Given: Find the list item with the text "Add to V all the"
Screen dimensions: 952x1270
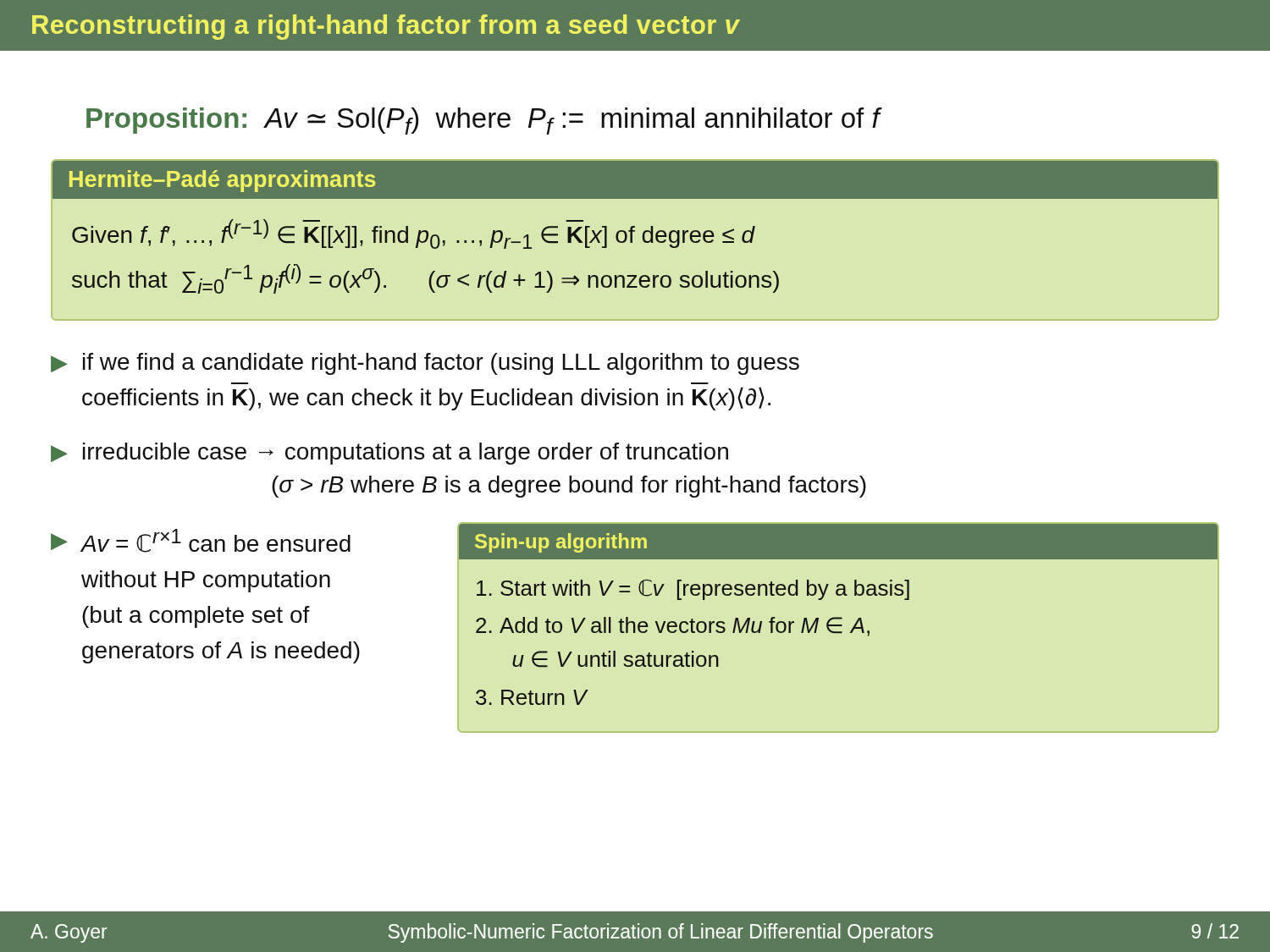Looking at the screenshot, I should point(685,642).
